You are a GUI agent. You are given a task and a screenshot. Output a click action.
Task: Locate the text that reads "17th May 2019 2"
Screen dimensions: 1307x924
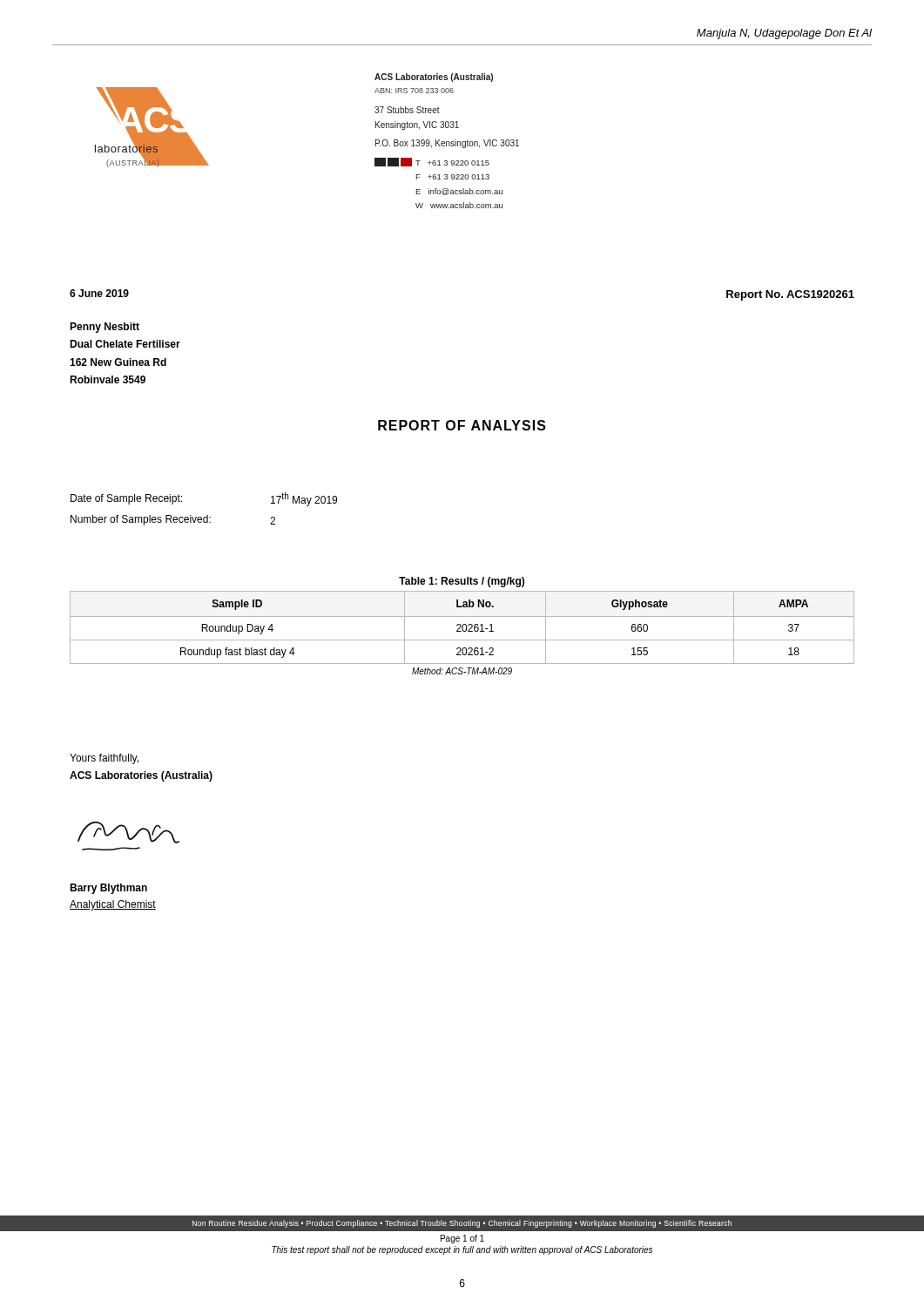(x=304, y=509)
